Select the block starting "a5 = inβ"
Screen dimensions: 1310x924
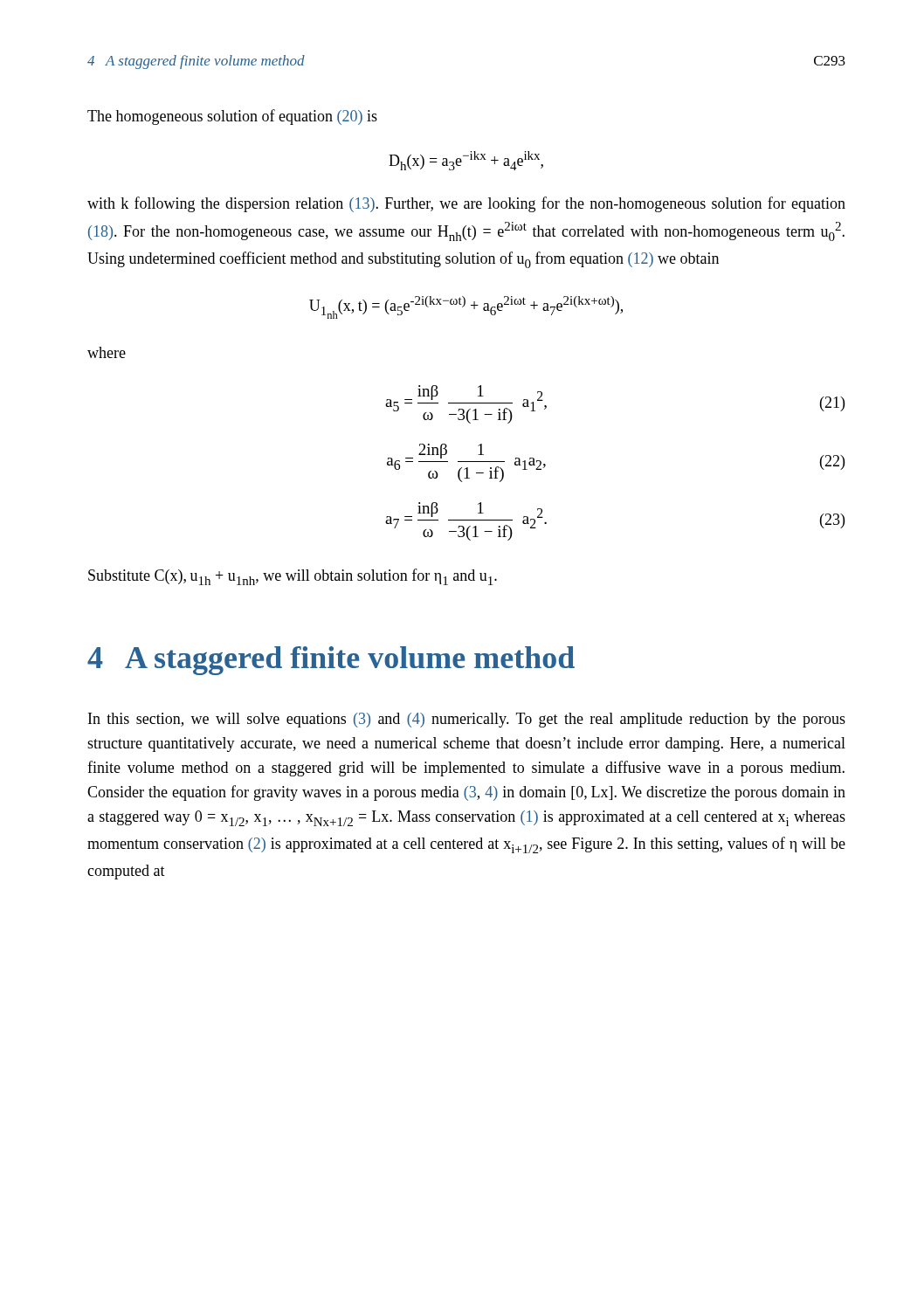coord(480,403)
